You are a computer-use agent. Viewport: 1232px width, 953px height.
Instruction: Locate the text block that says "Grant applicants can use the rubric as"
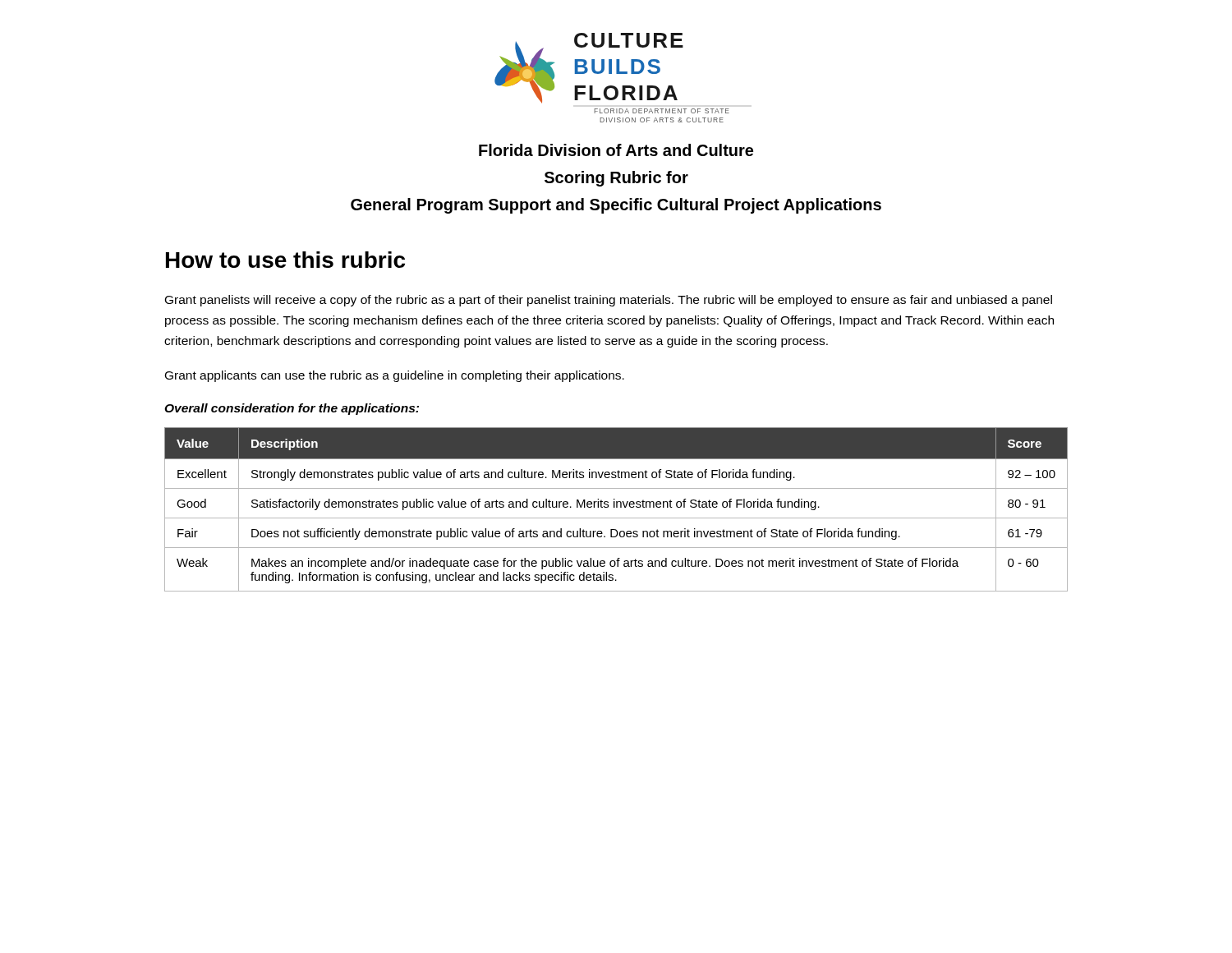pyautogui.click(x=395, y=375)
